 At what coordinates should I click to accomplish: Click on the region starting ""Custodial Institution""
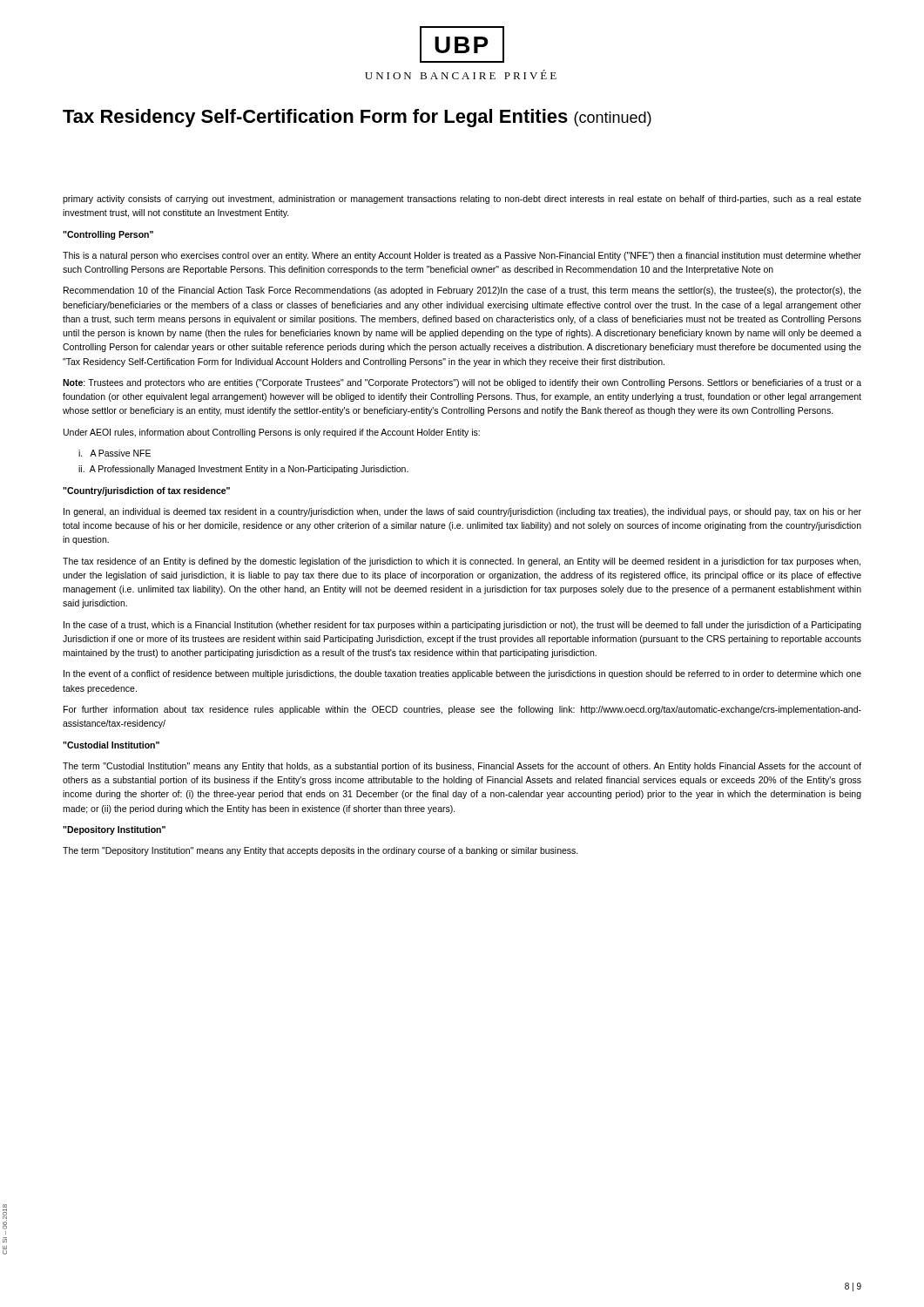(111, 745)
